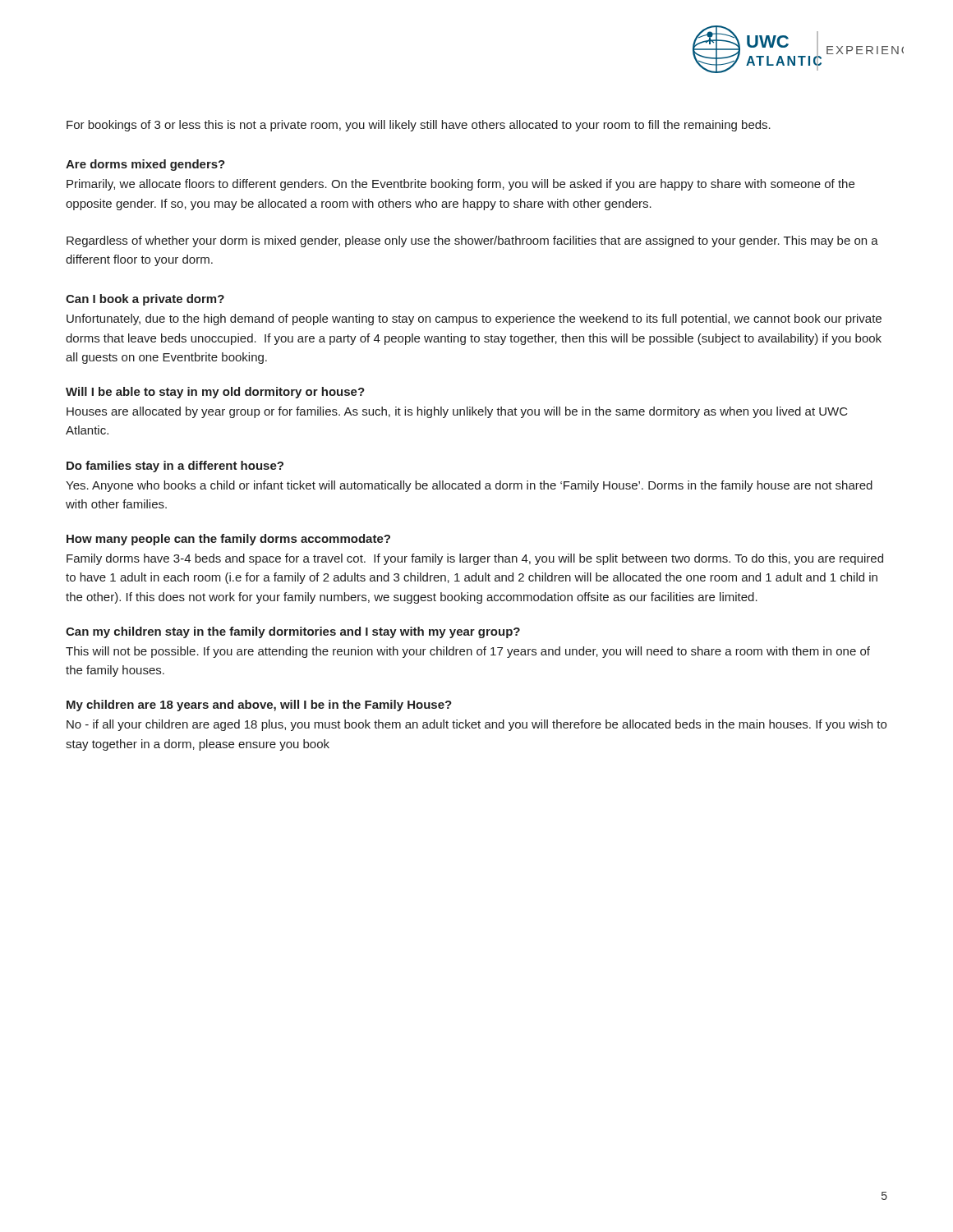
Task: Click on the text block that reads "Regardless of whether your dorm"
Action: [472, 250]
